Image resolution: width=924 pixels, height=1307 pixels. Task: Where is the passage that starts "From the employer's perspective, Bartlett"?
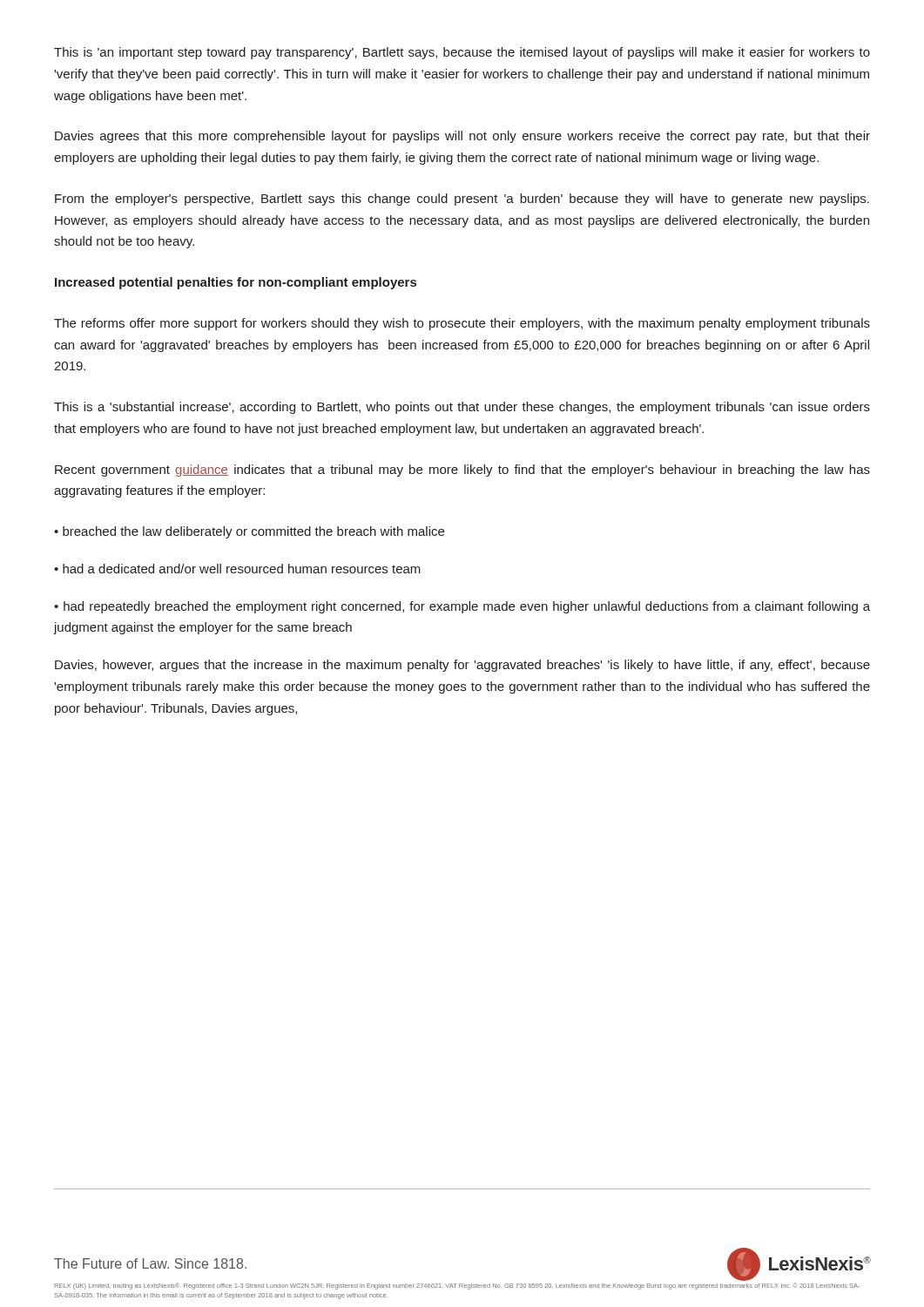(x=462, y=220)
